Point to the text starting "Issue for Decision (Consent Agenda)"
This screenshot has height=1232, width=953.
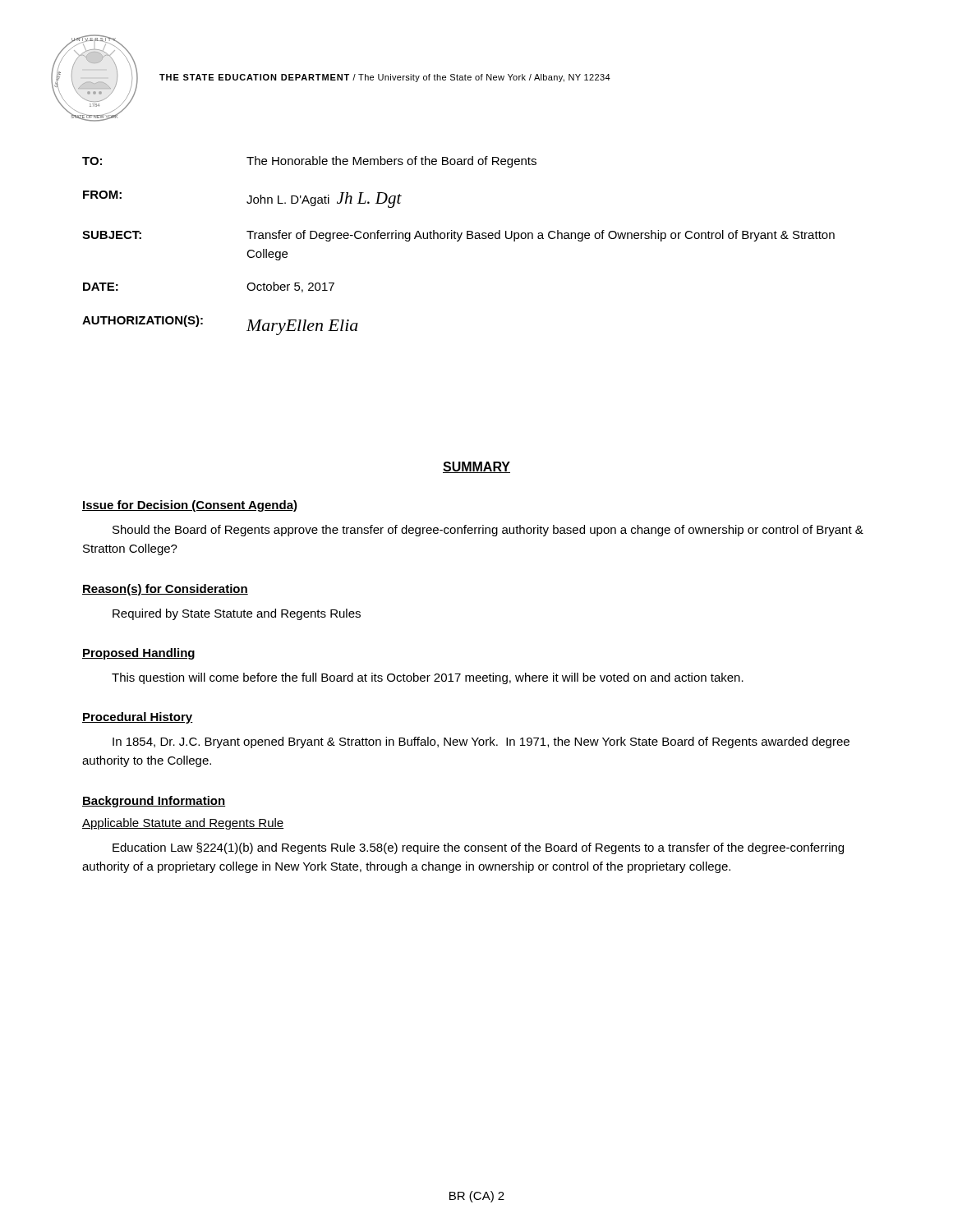coord(190,505)
